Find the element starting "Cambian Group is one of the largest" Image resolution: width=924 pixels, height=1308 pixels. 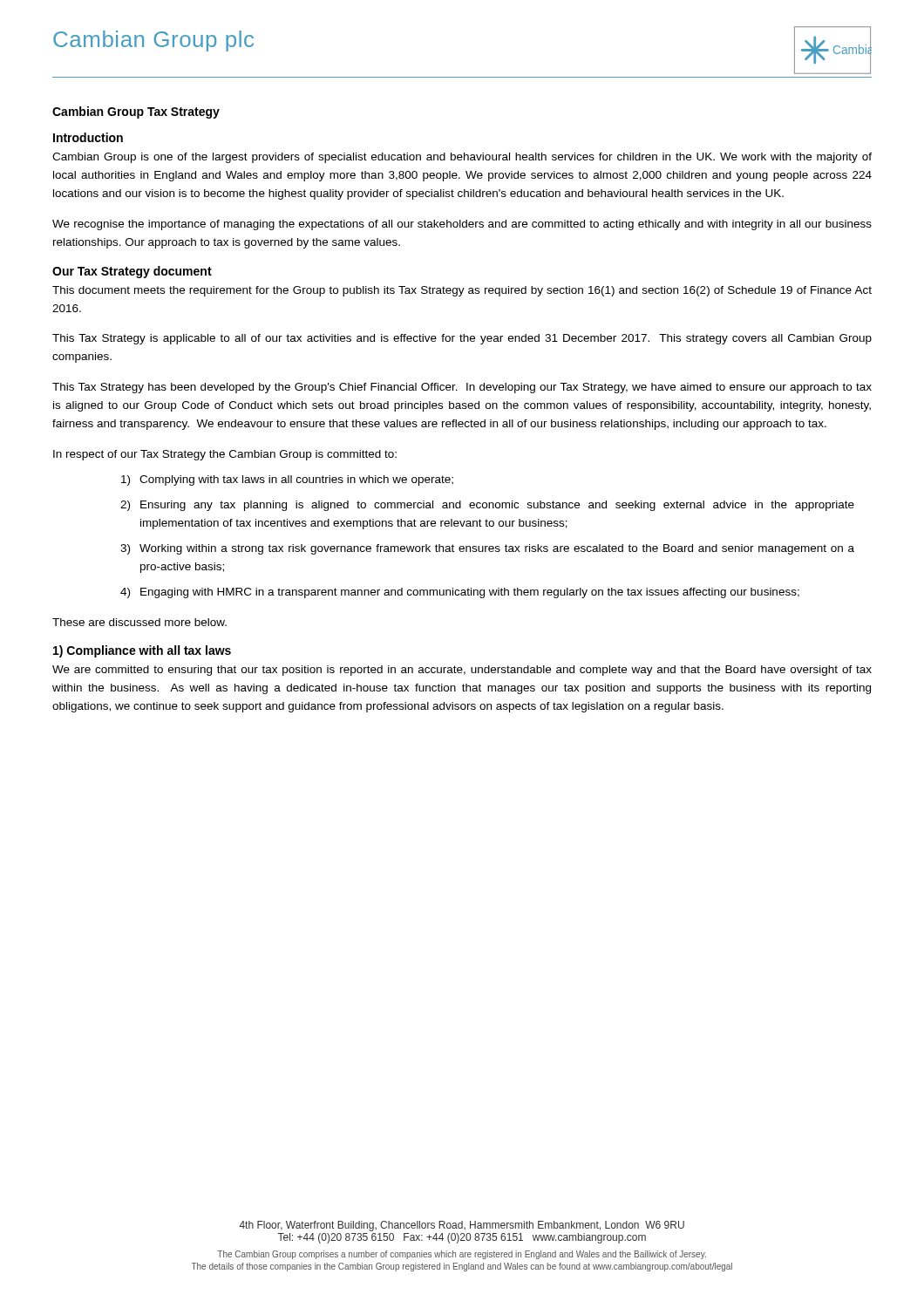pyautogui.click(x=462, y=175)
